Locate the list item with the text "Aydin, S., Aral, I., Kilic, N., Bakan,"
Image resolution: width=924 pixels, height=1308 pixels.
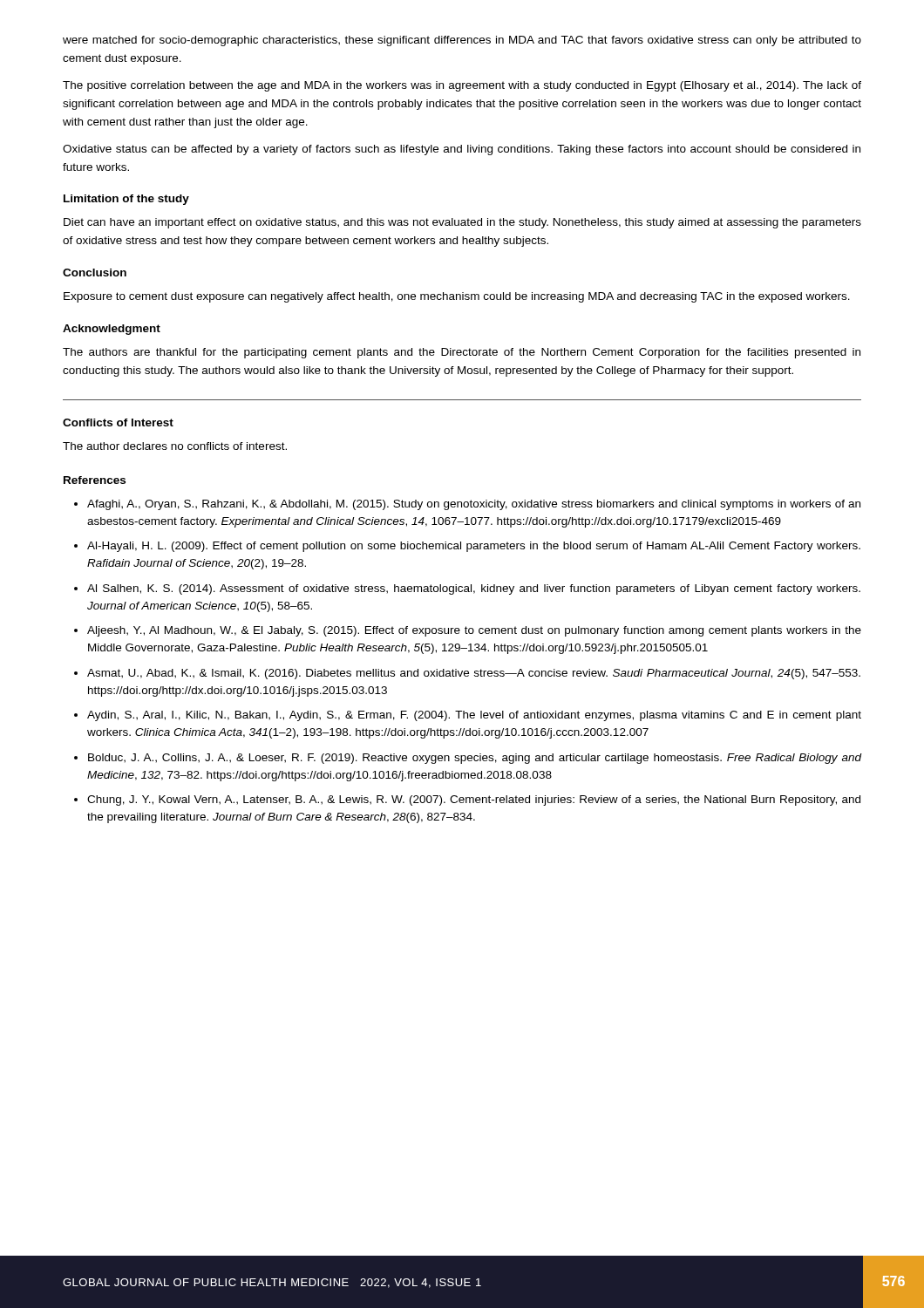pyautogui.click(x=474, y=724)
